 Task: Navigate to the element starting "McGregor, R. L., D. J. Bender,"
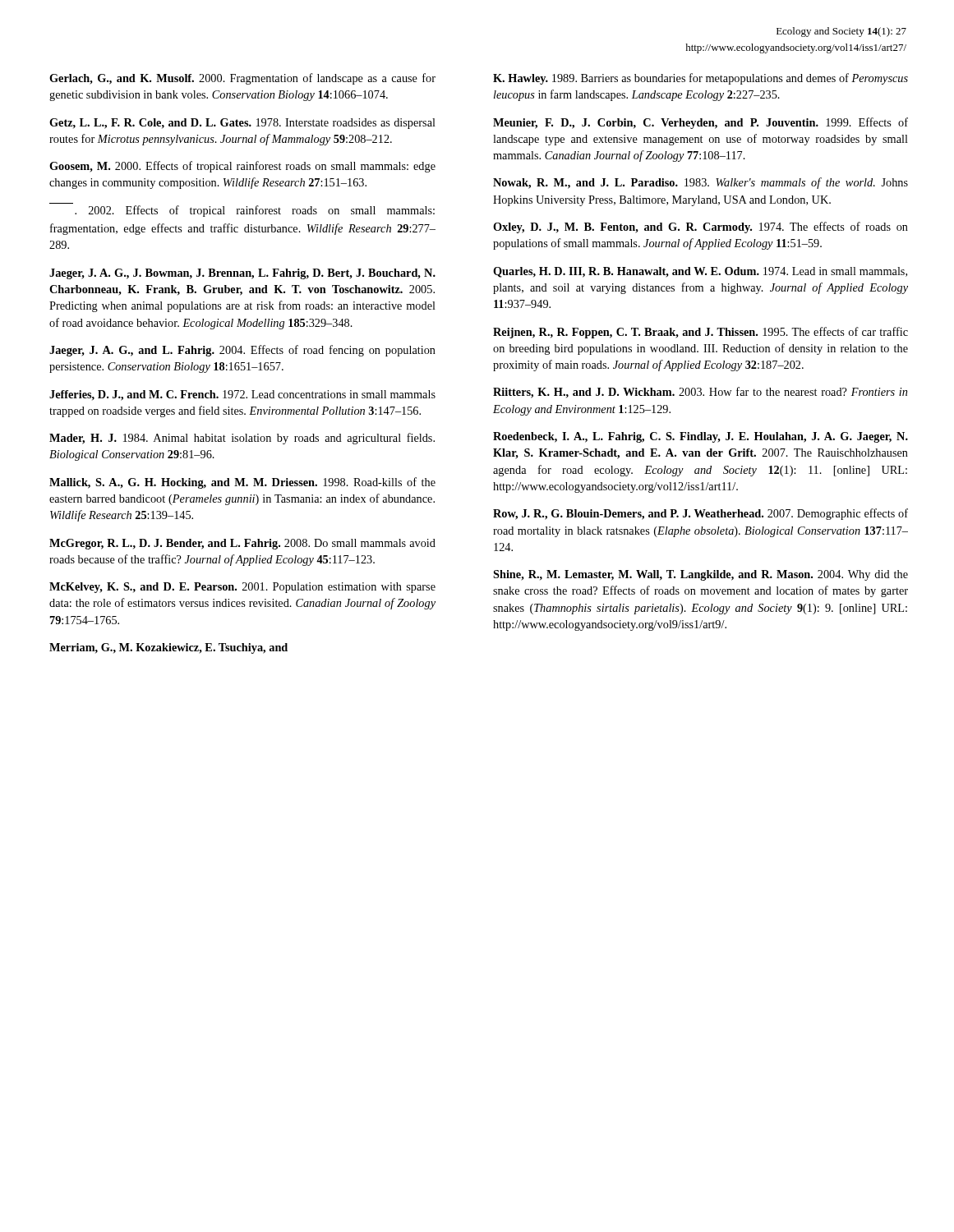pyautogui.click(x=242, y=551)
